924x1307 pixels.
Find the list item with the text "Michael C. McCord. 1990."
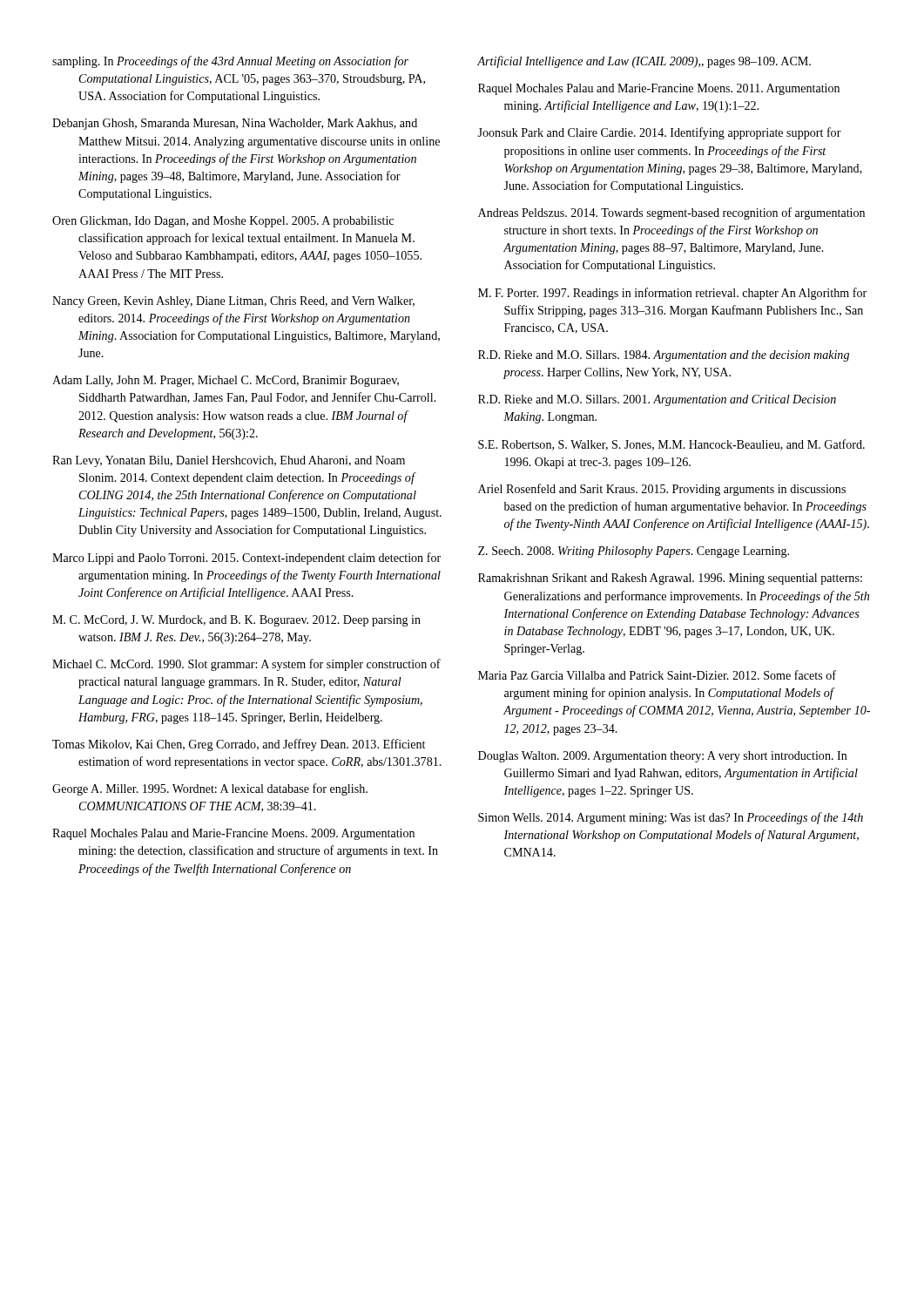tap(246, 690)
